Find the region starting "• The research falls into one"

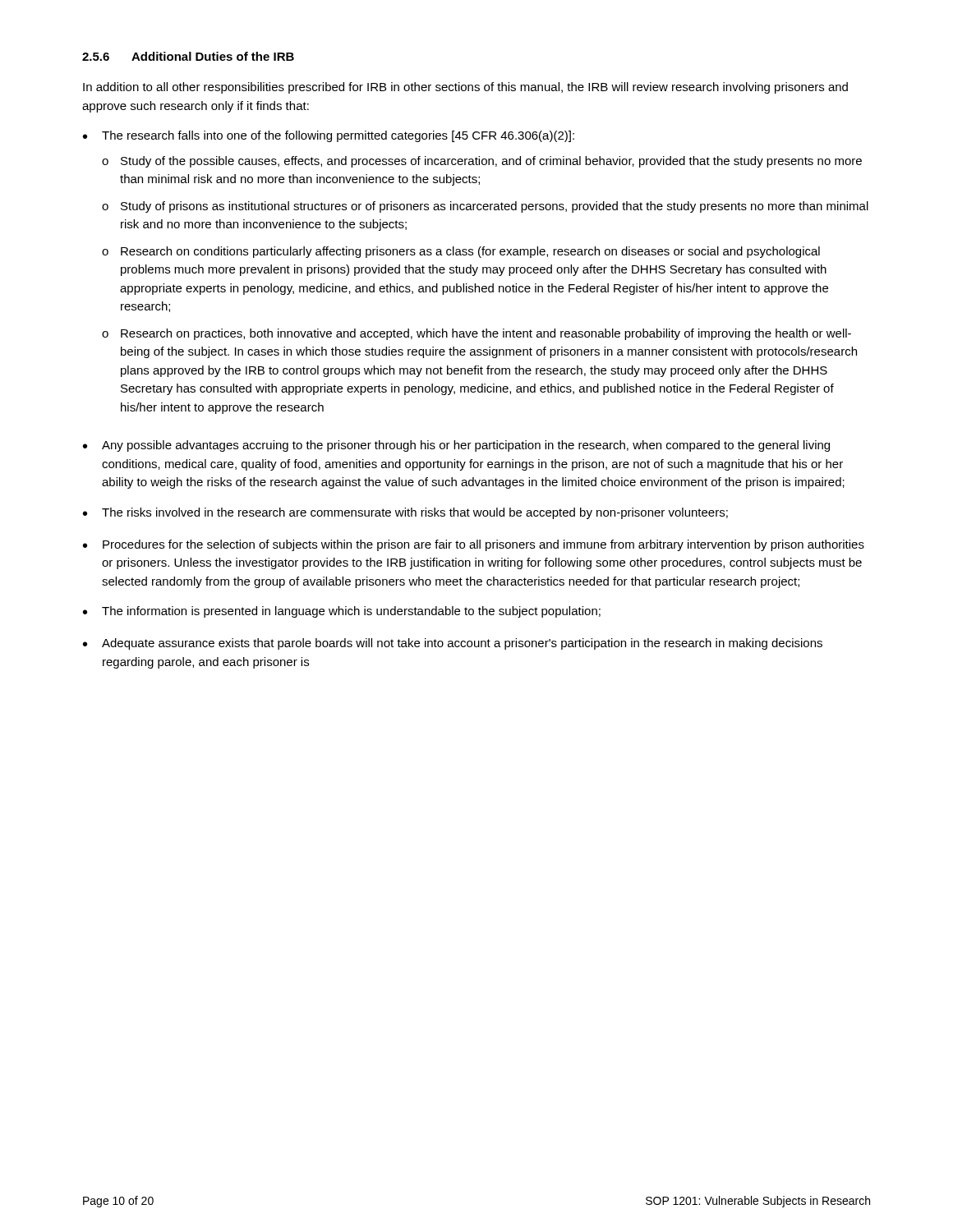(476, 276)
